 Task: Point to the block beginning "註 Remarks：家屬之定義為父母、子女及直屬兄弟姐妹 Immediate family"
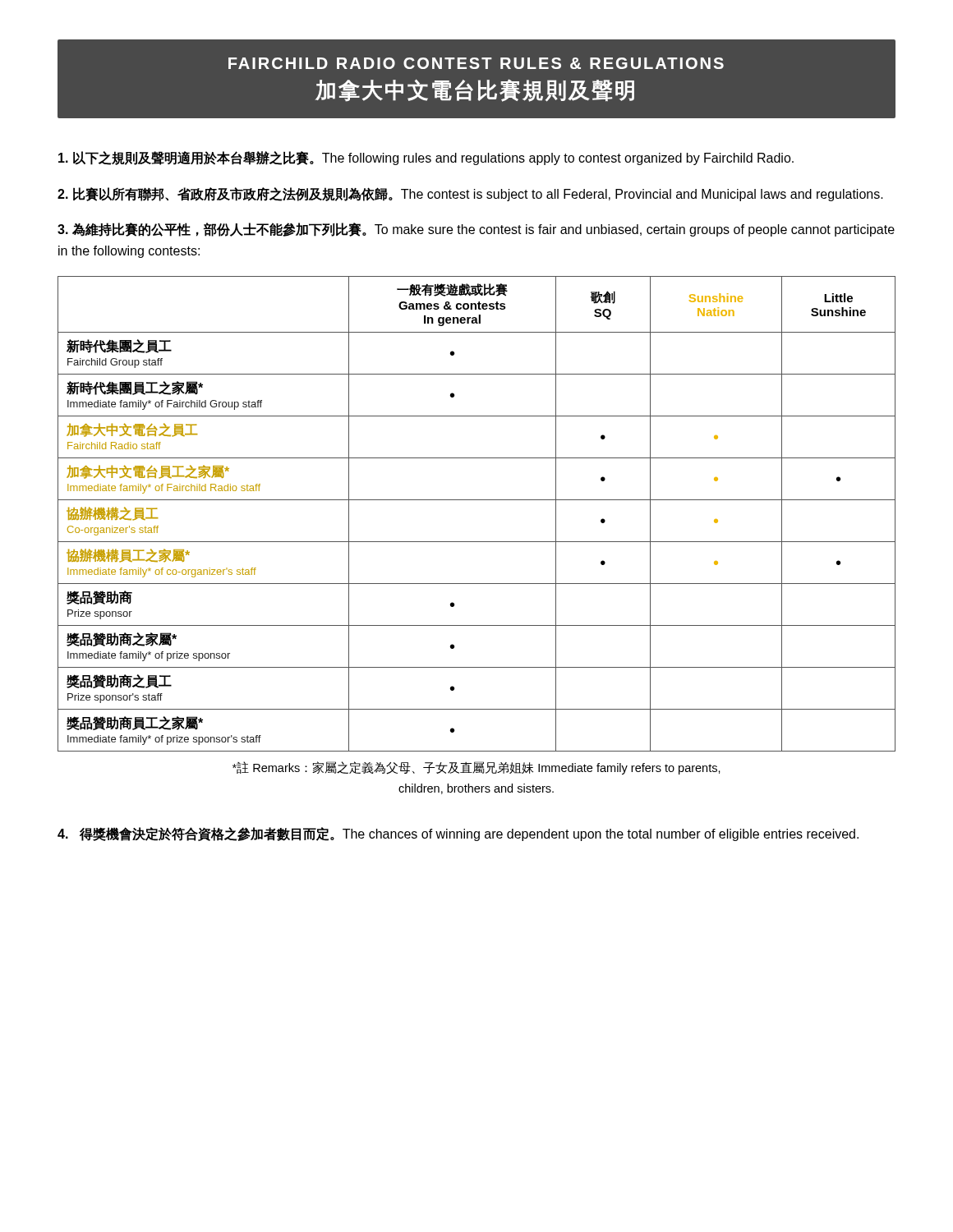(476, 778)
